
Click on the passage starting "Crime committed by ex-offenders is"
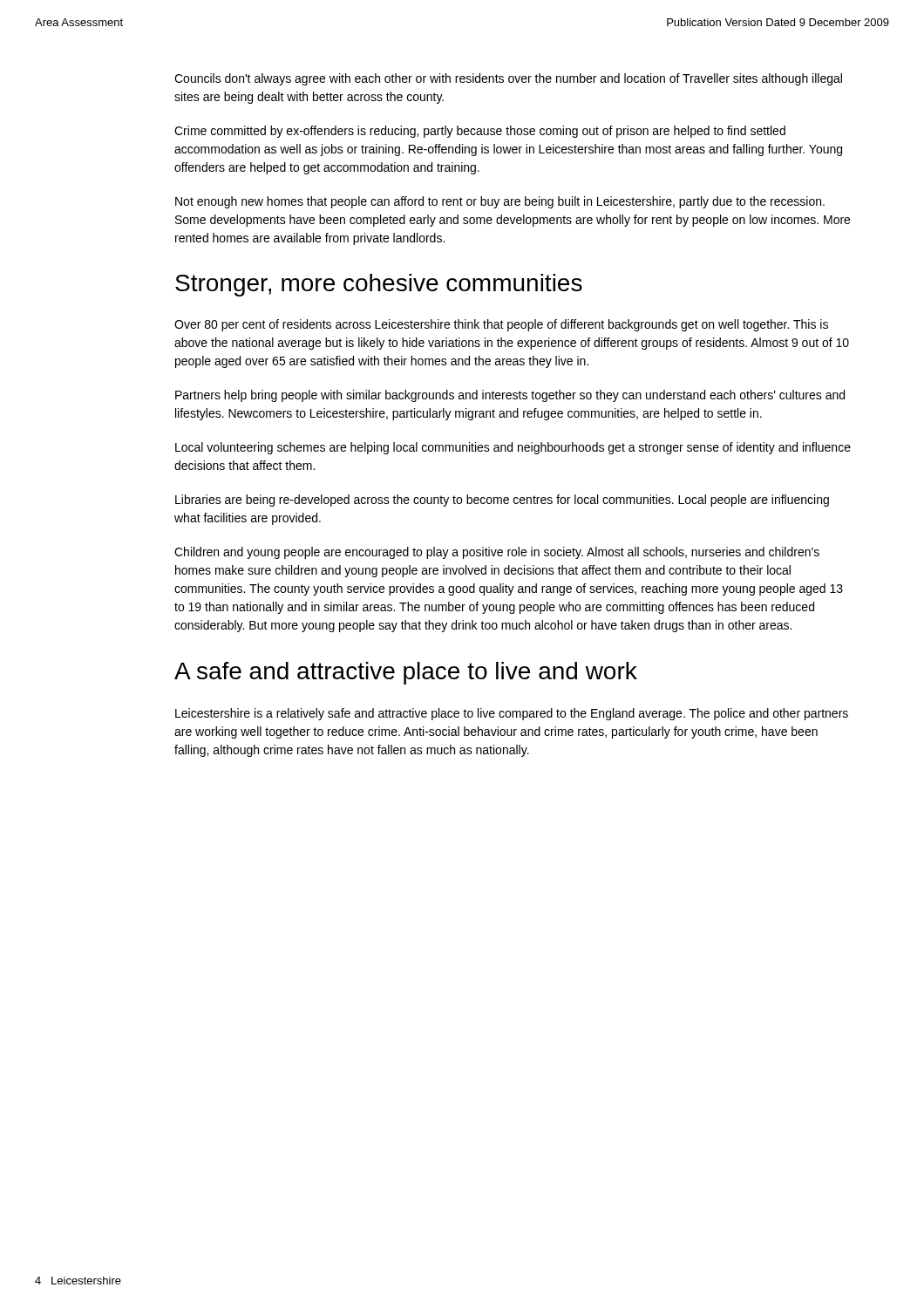pyautogui.click(x=509, y=149)
